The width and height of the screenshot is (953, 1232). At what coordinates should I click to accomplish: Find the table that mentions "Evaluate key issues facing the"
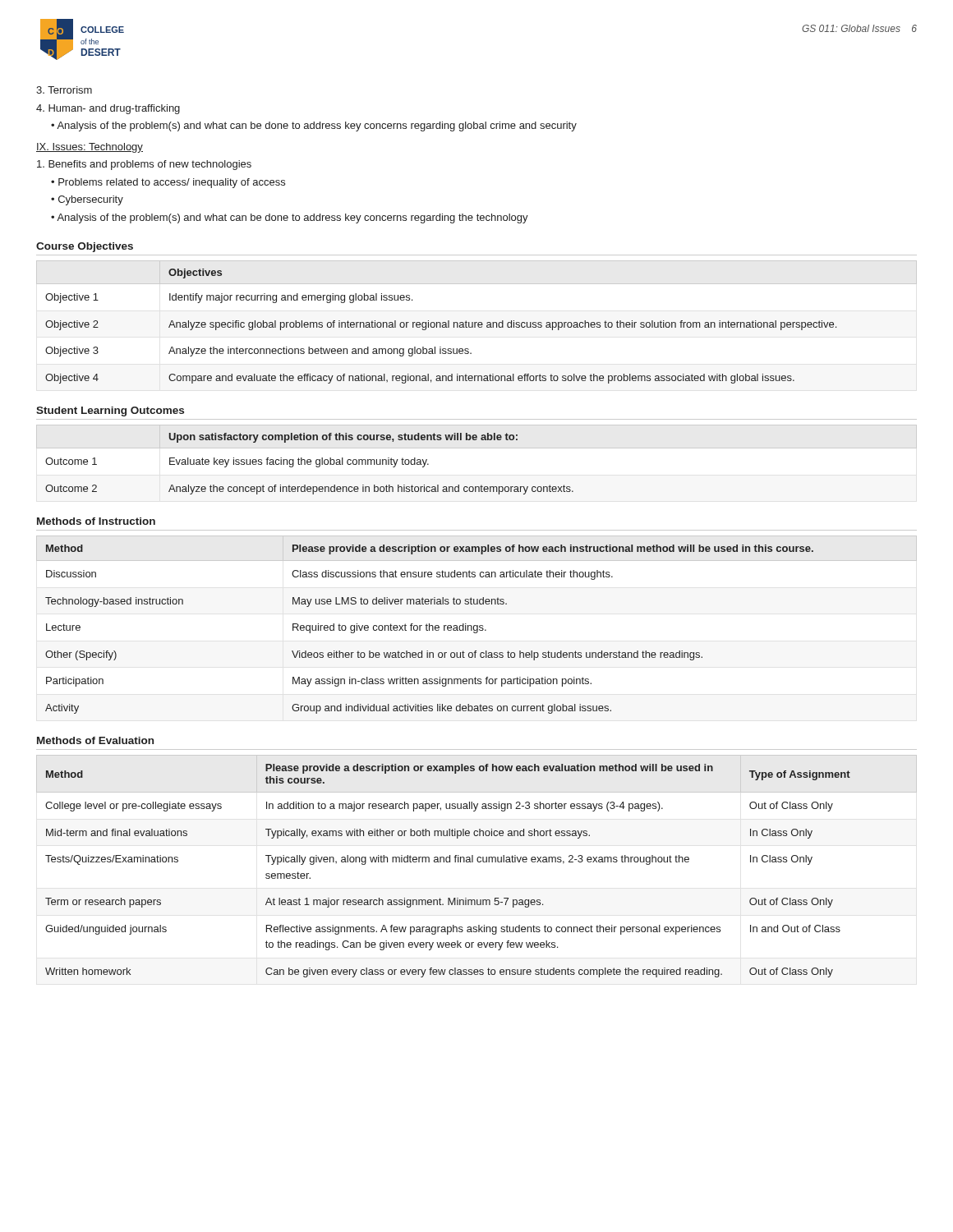click(476, 463)
